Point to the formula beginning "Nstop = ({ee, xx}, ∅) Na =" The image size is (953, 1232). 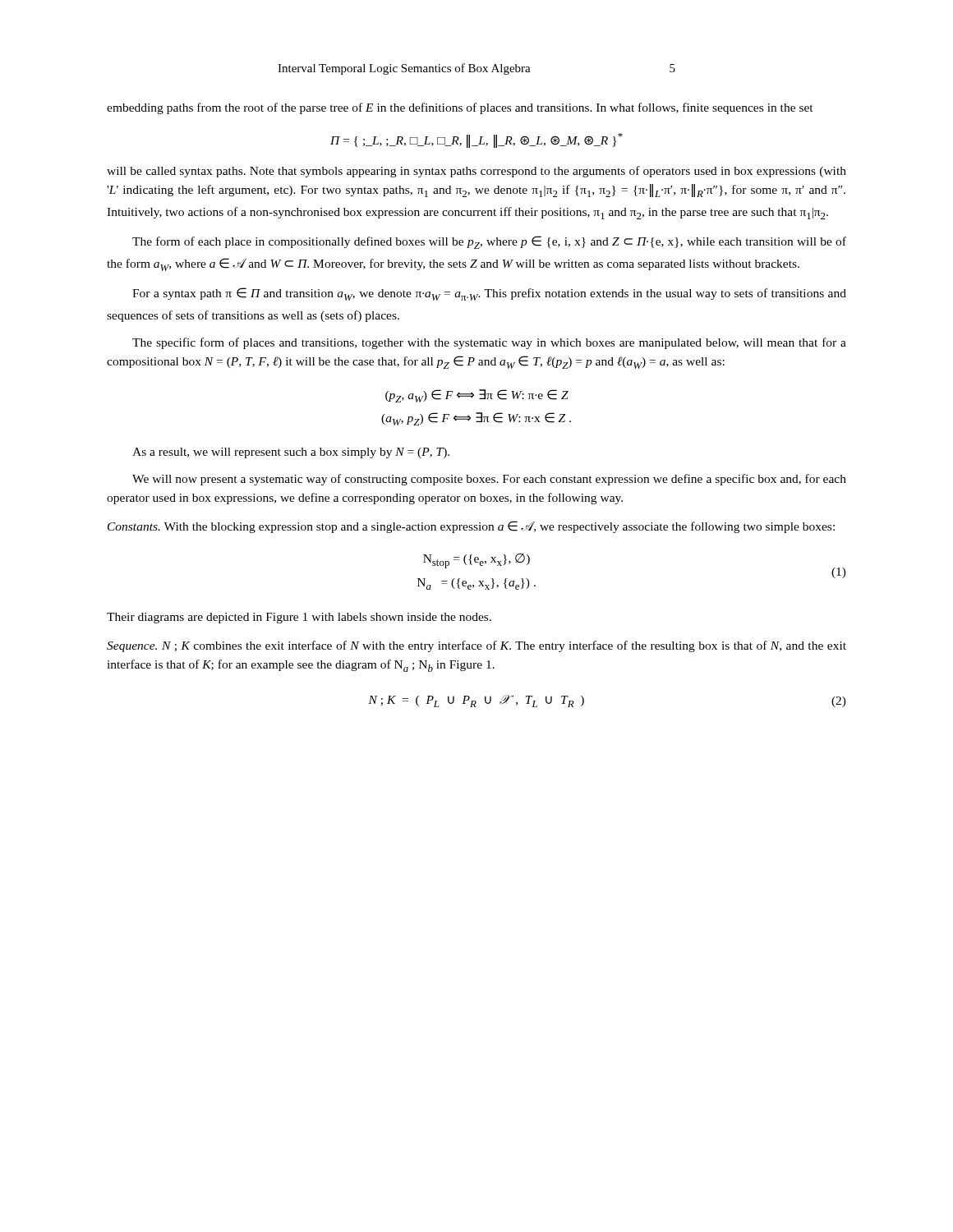click(x=476, y=571)
